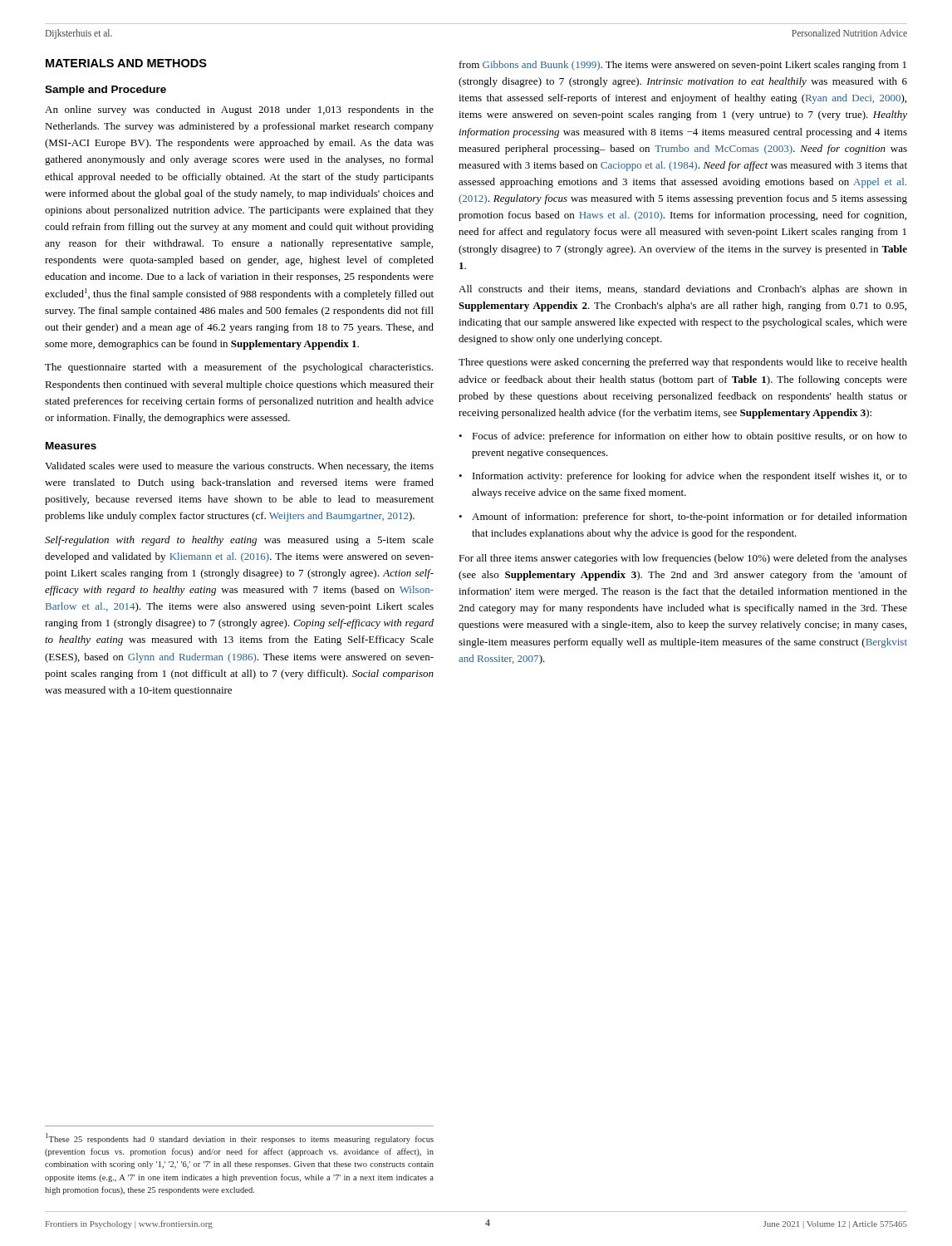Screen dimensions: 1246x952
Task: Click on the list item containing "Amount of information:"
Action: [689, 524]
